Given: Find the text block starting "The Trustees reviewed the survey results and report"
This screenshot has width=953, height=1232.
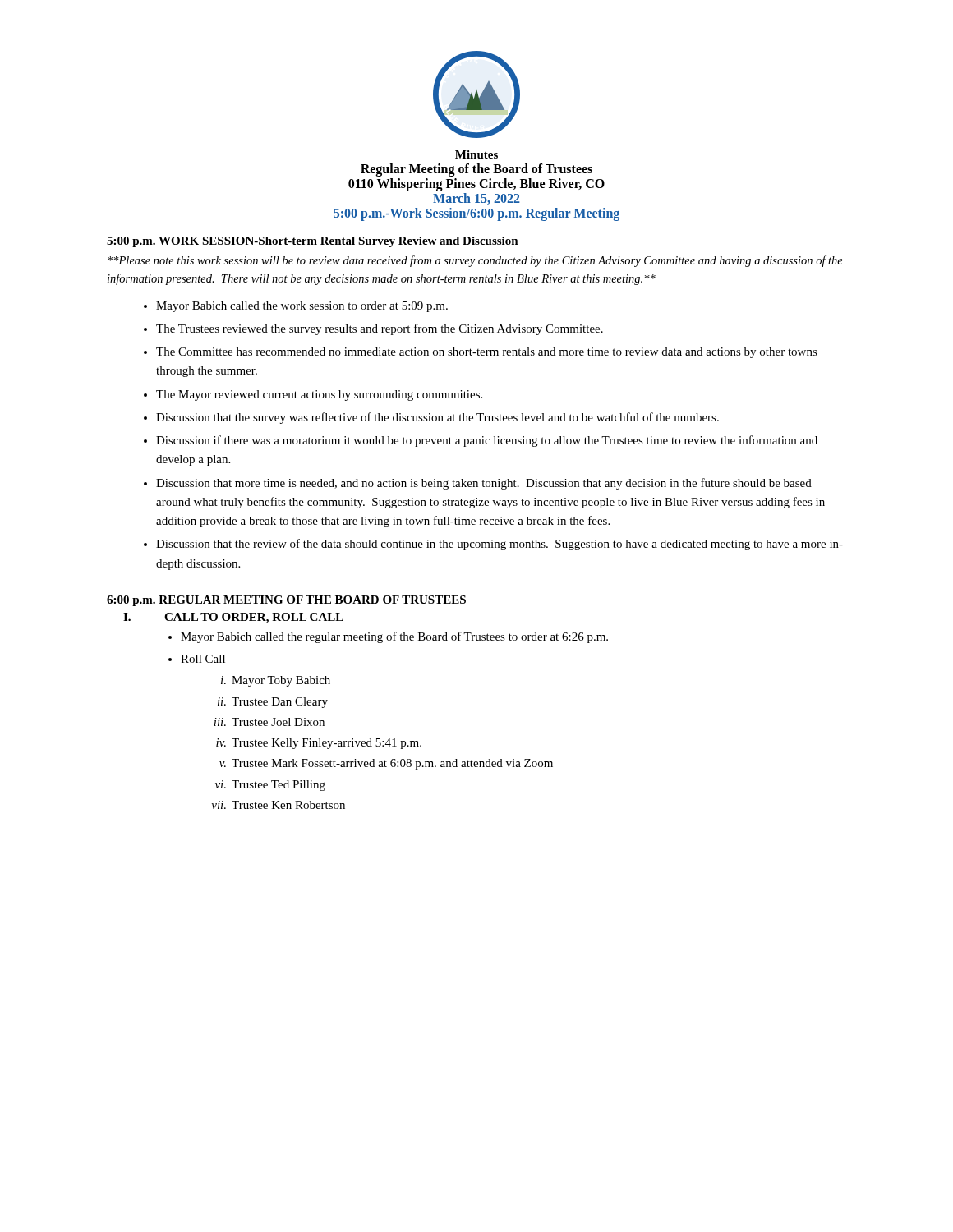Looking at the screenshot, I should pyautogui.click(x=380, y=328).
